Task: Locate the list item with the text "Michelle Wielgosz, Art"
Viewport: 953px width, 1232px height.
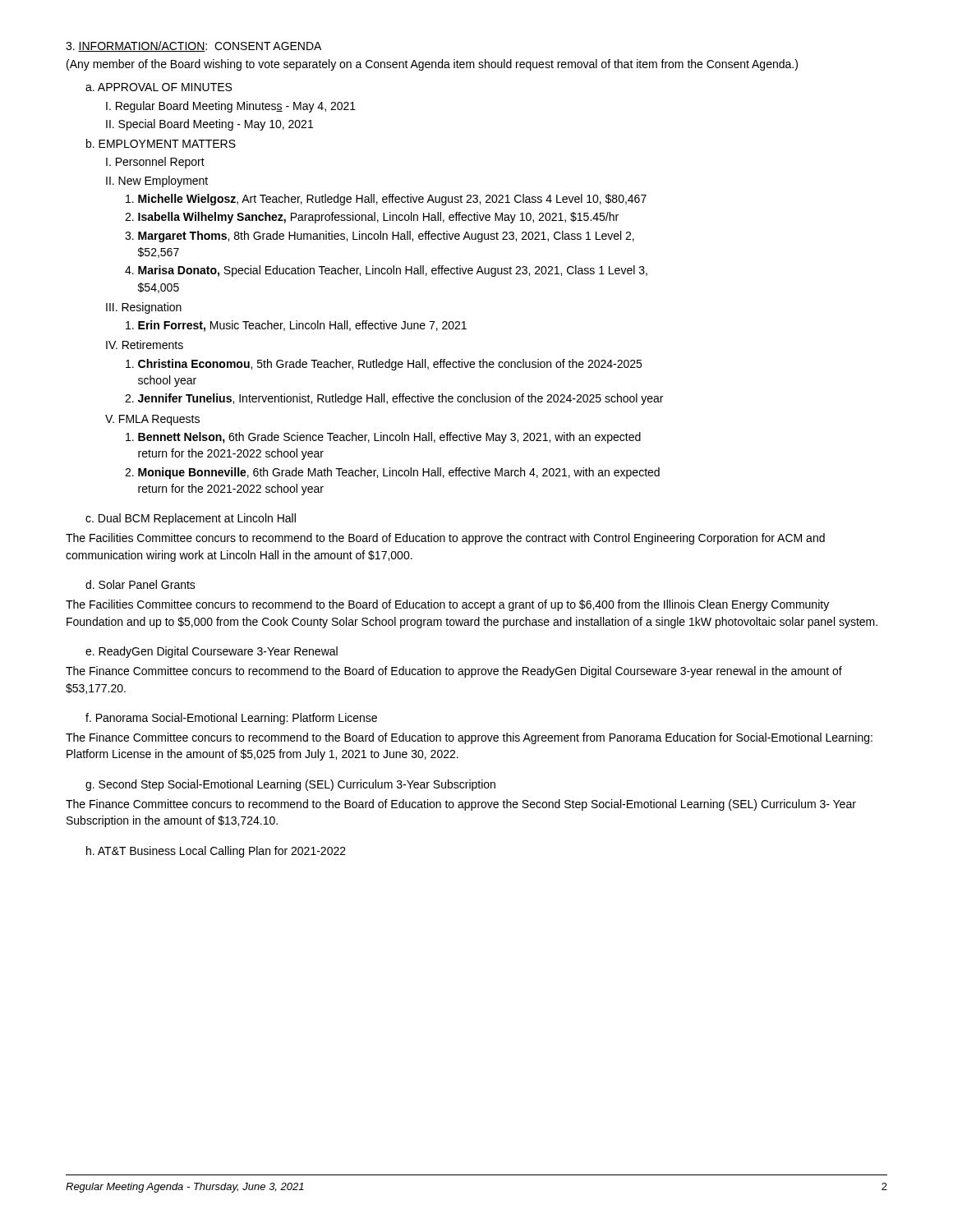Action: [x=386, y=199]
